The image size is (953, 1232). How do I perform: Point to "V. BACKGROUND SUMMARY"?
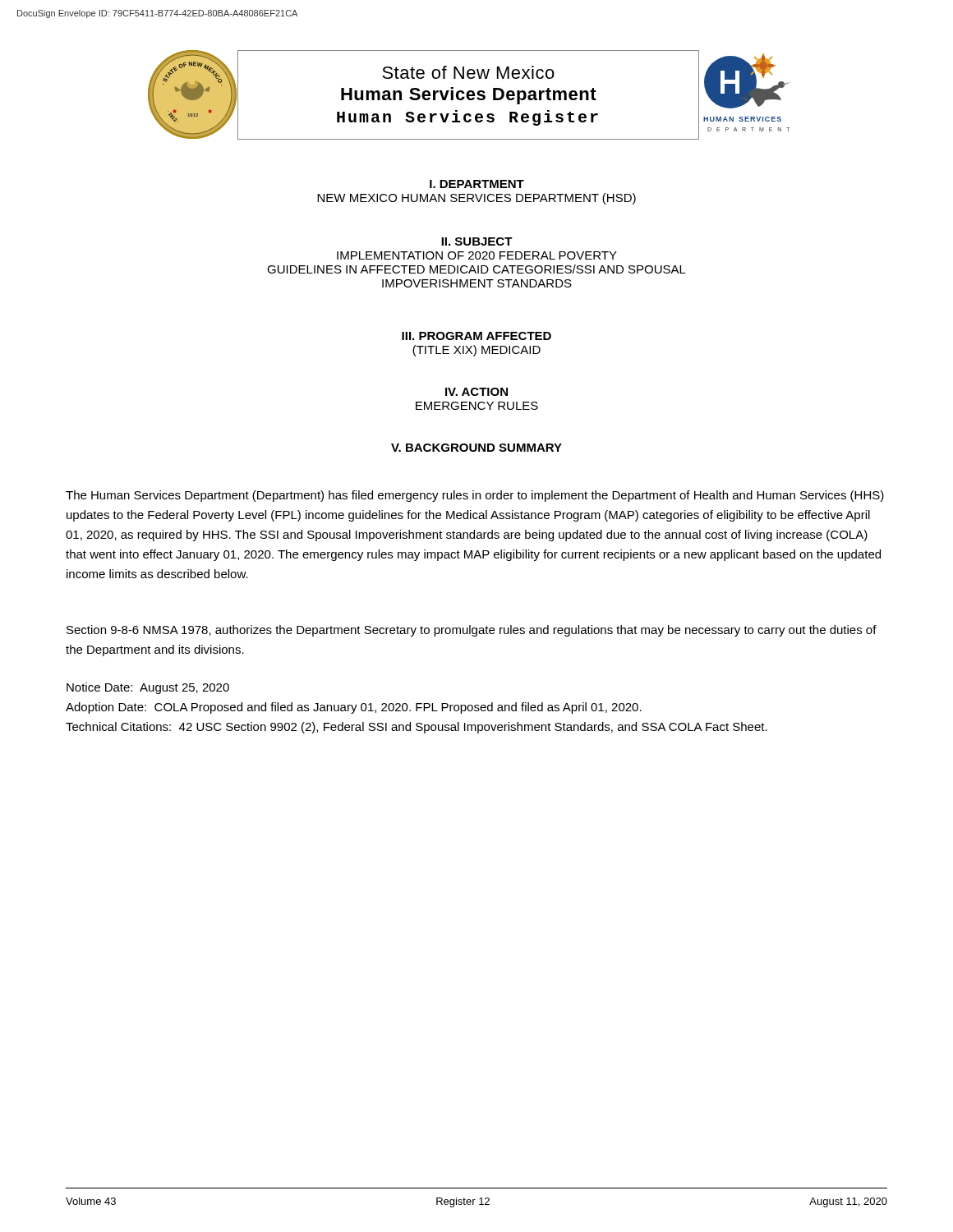tap(476, 447)
